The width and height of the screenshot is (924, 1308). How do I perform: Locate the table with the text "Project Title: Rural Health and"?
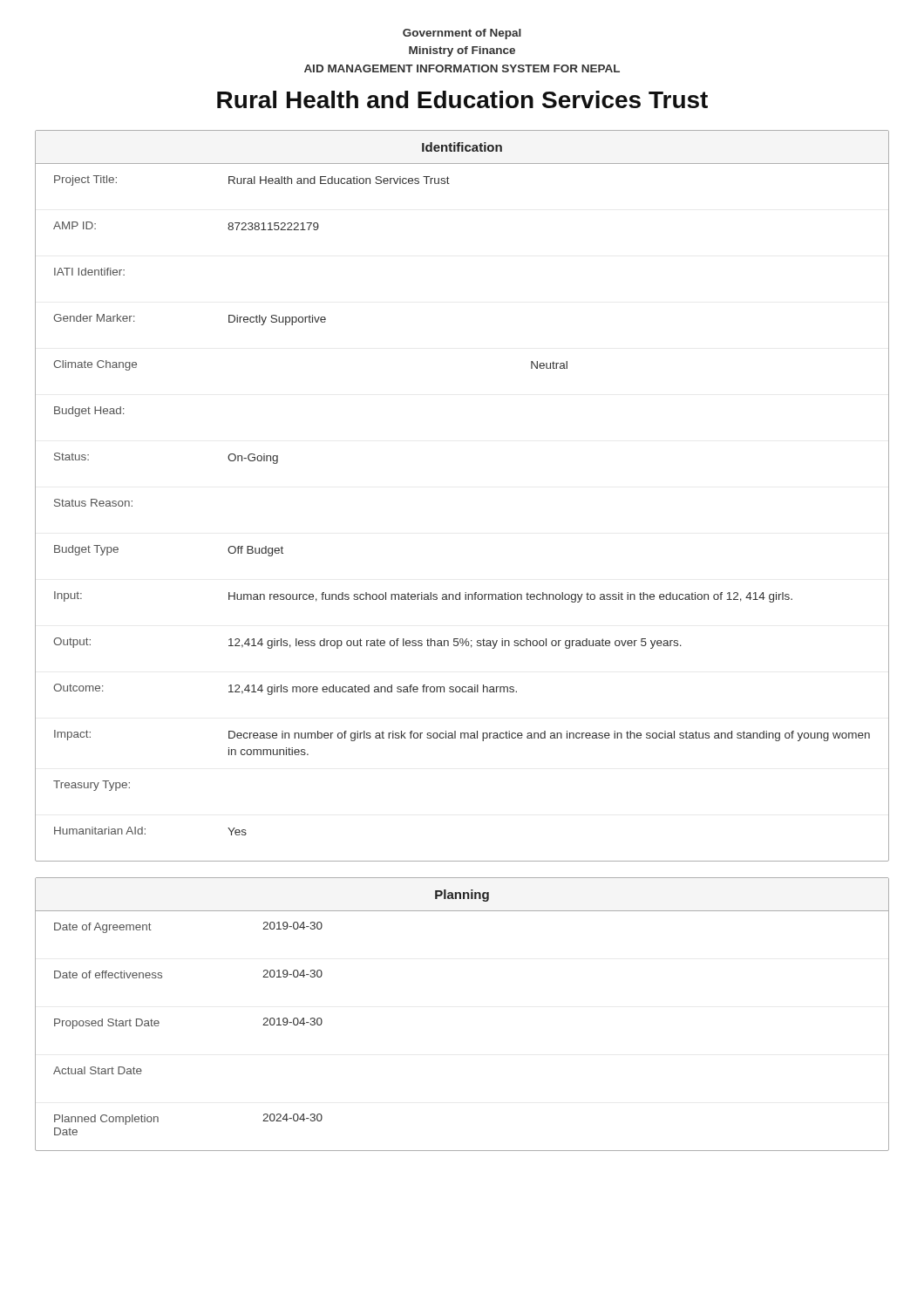462,512
